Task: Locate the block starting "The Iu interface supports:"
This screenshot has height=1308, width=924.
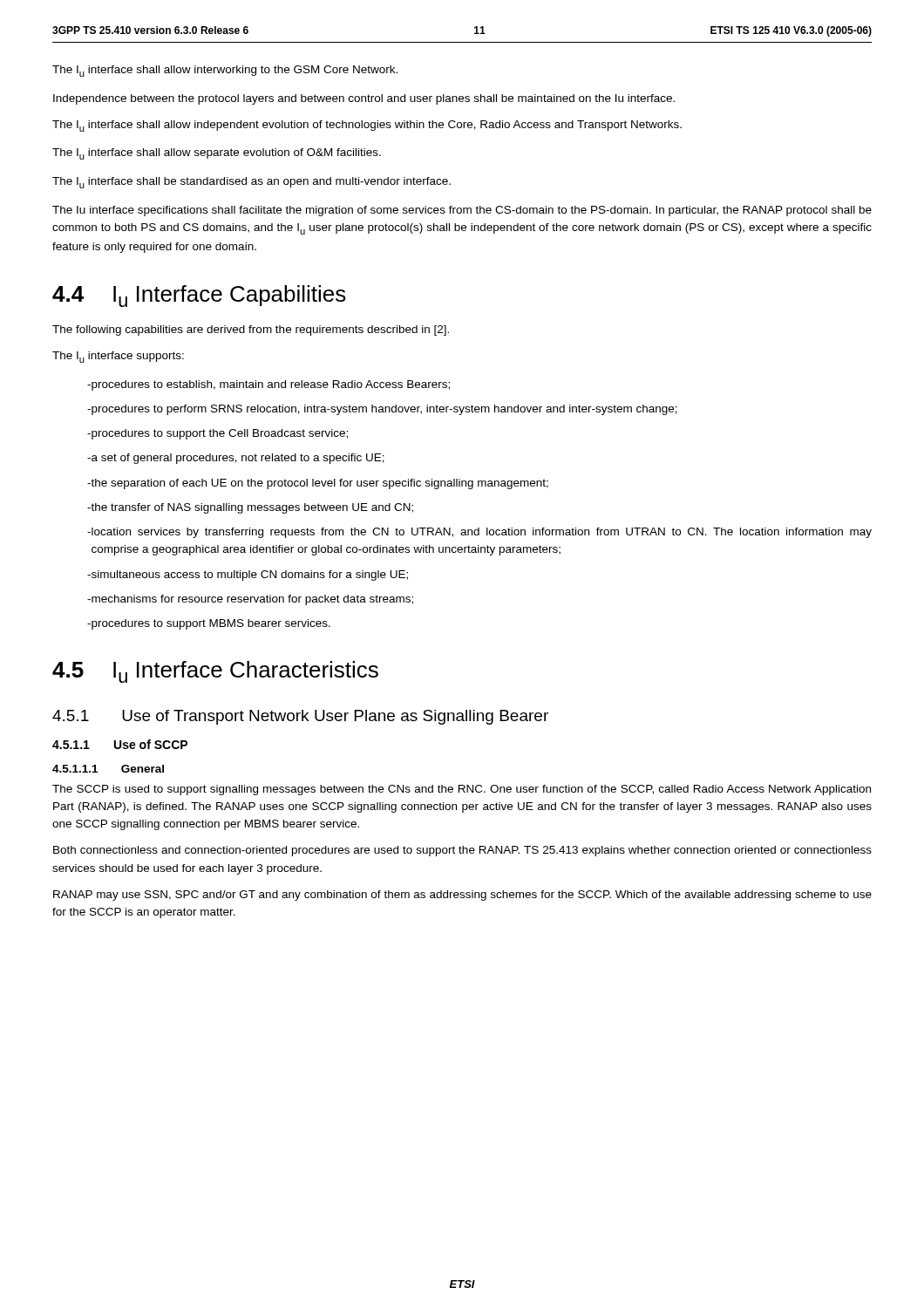Action: pos(119,357)
